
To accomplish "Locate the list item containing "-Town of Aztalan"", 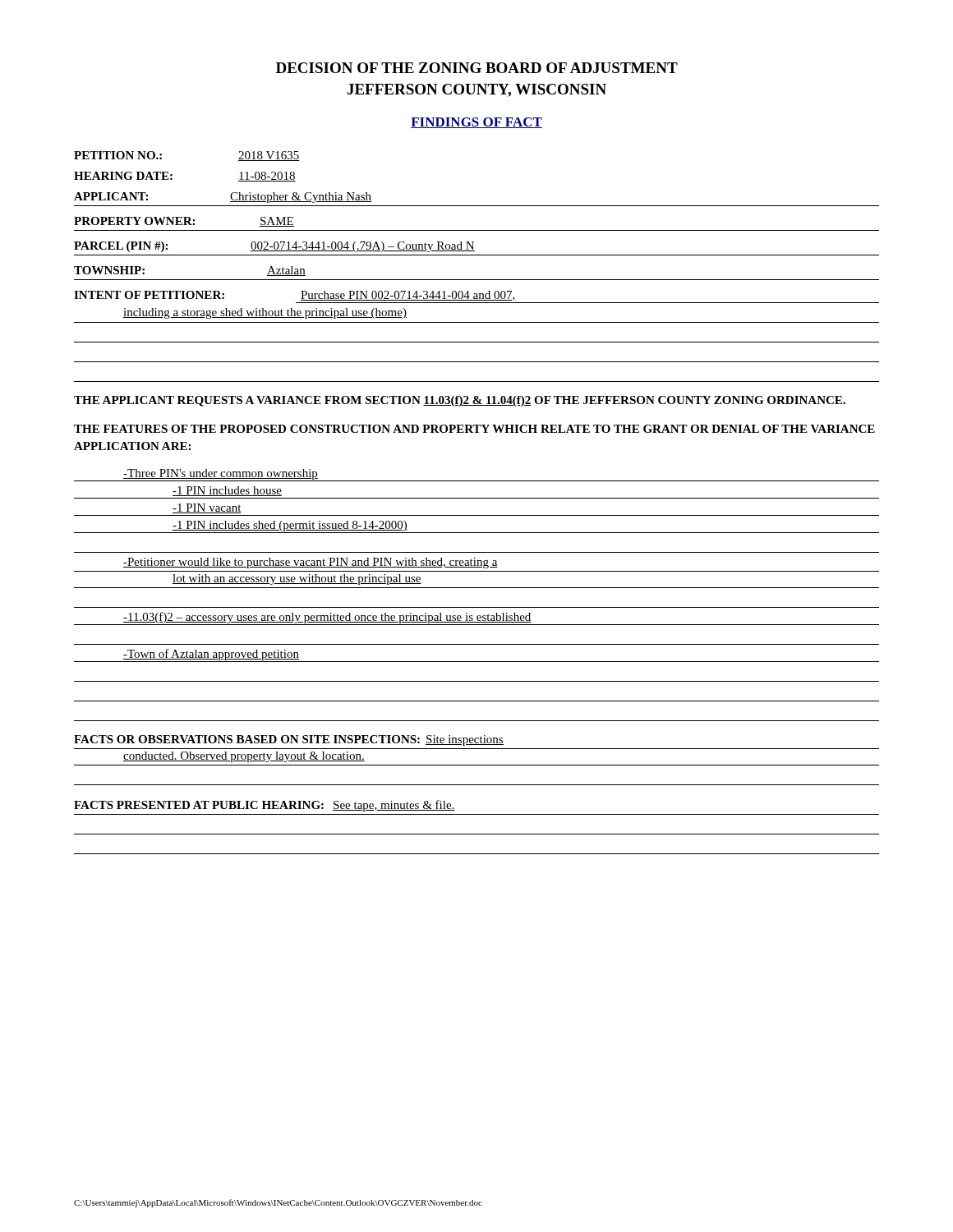I will point(476,654).
